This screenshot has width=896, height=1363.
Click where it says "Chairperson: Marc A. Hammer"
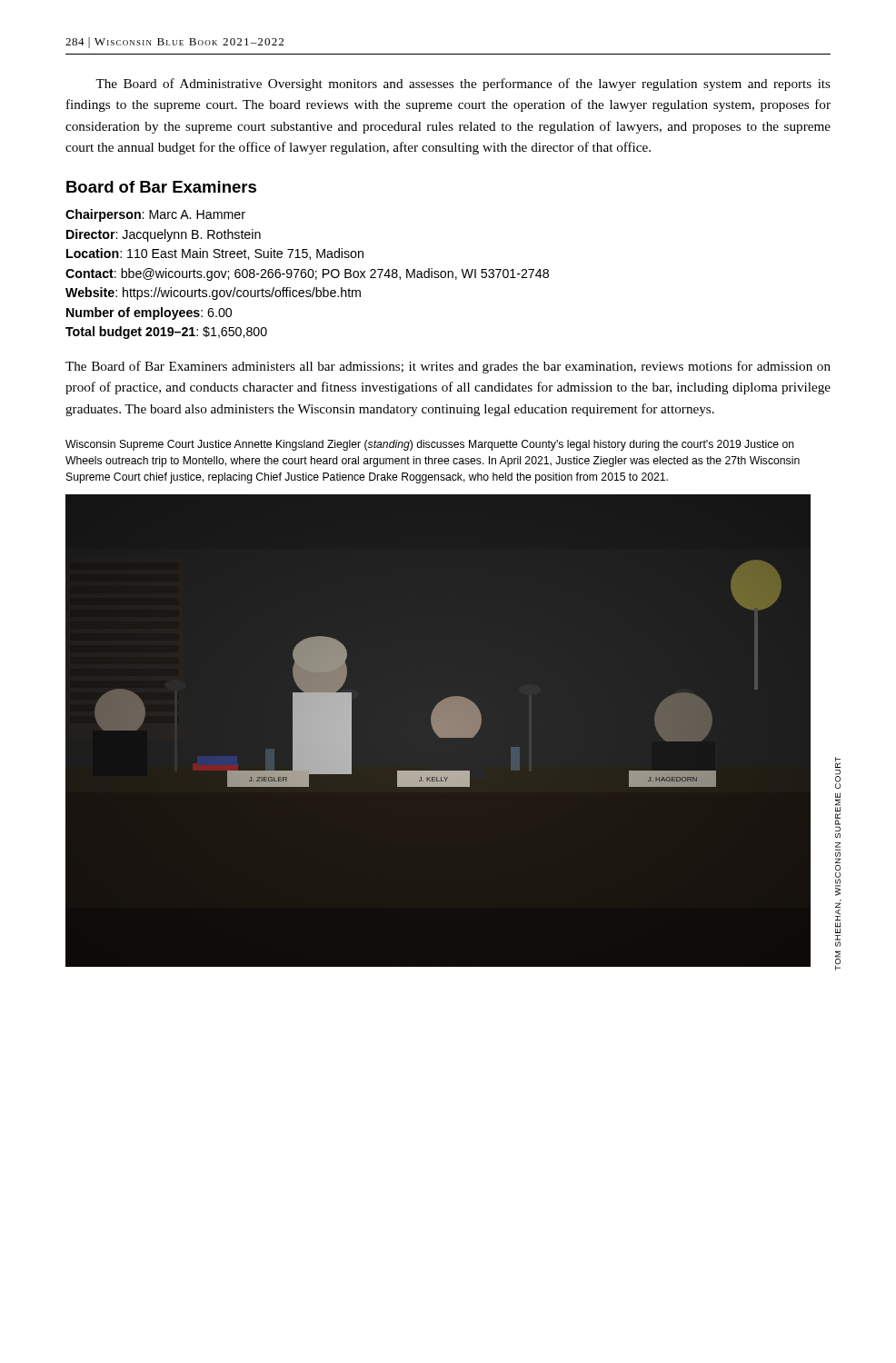pyautogui.click(x=155, y=214)
